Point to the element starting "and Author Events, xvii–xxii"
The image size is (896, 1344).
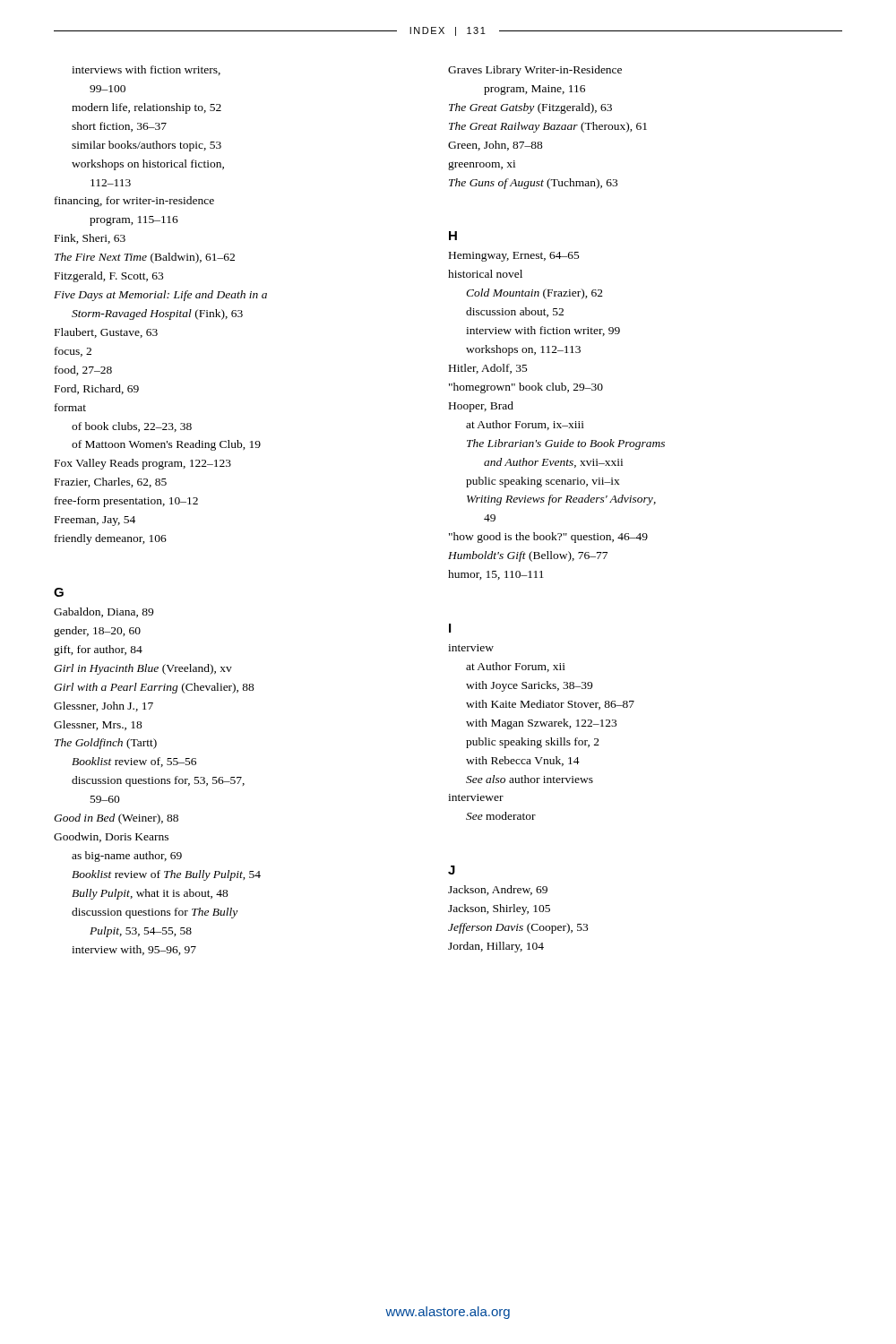tap(554, 462)
